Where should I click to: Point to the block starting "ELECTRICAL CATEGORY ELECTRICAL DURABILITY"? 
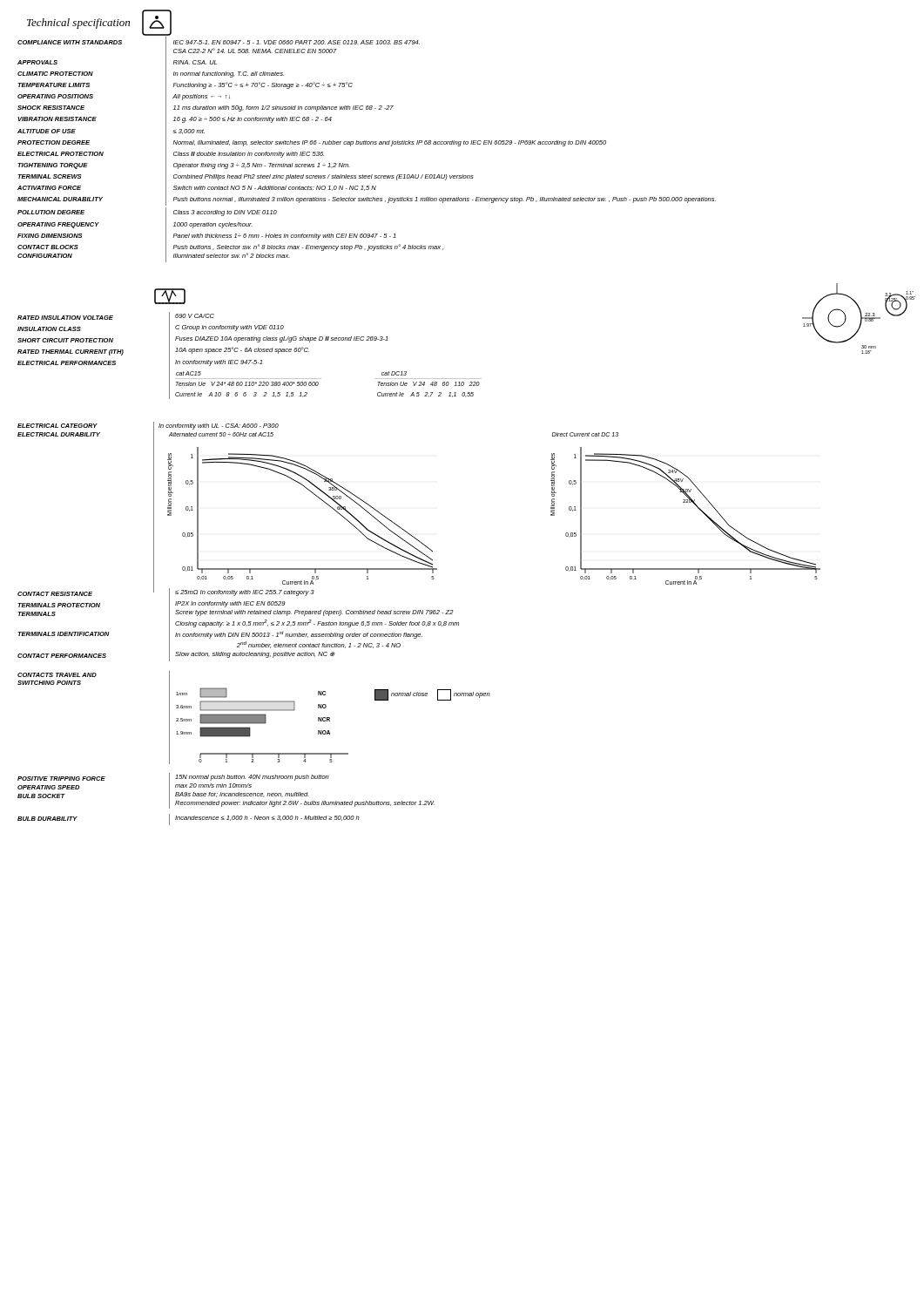tap(91, 430)
